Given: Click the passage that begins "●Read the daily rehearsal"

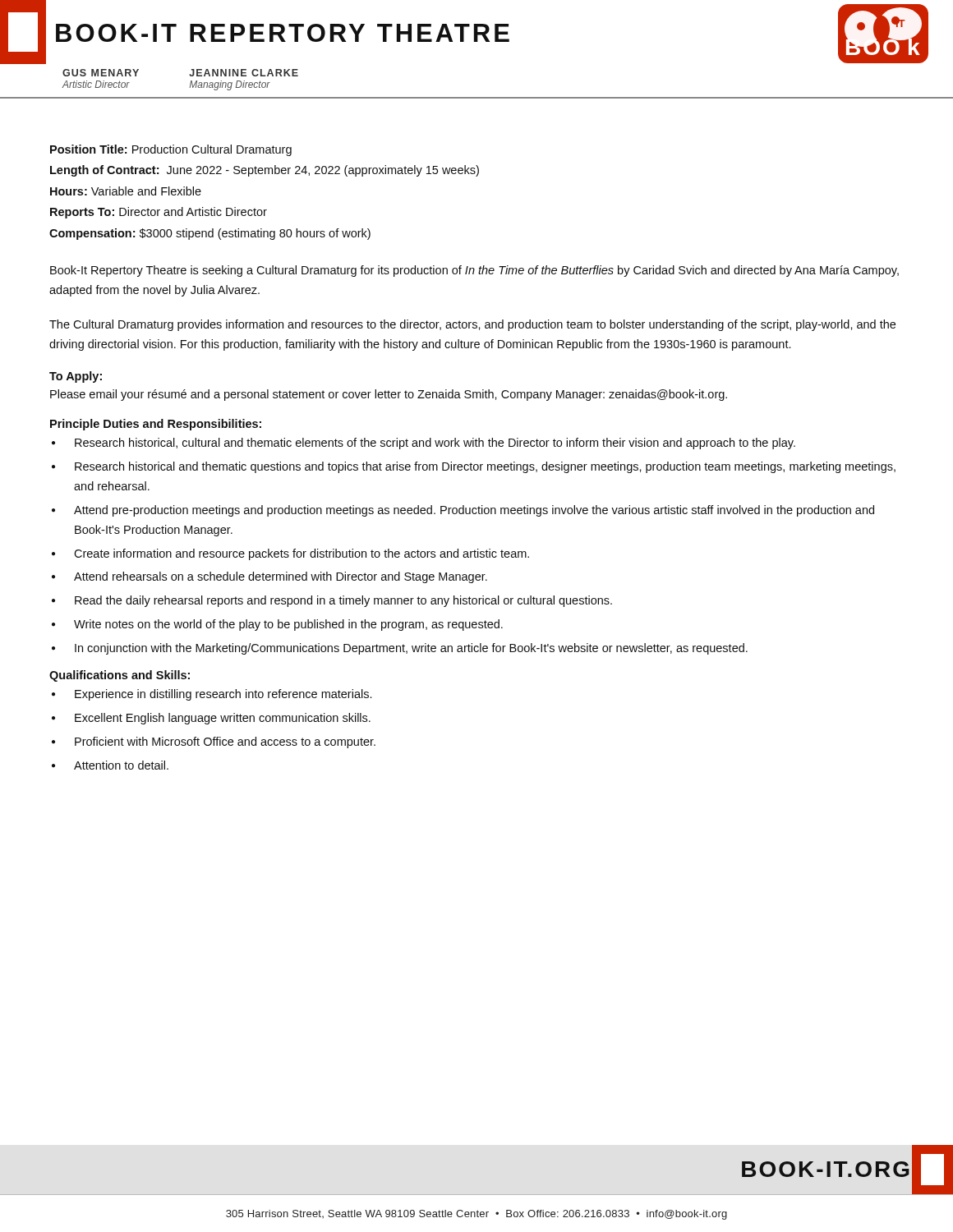Looking at the screenshot, I should 332,601.
